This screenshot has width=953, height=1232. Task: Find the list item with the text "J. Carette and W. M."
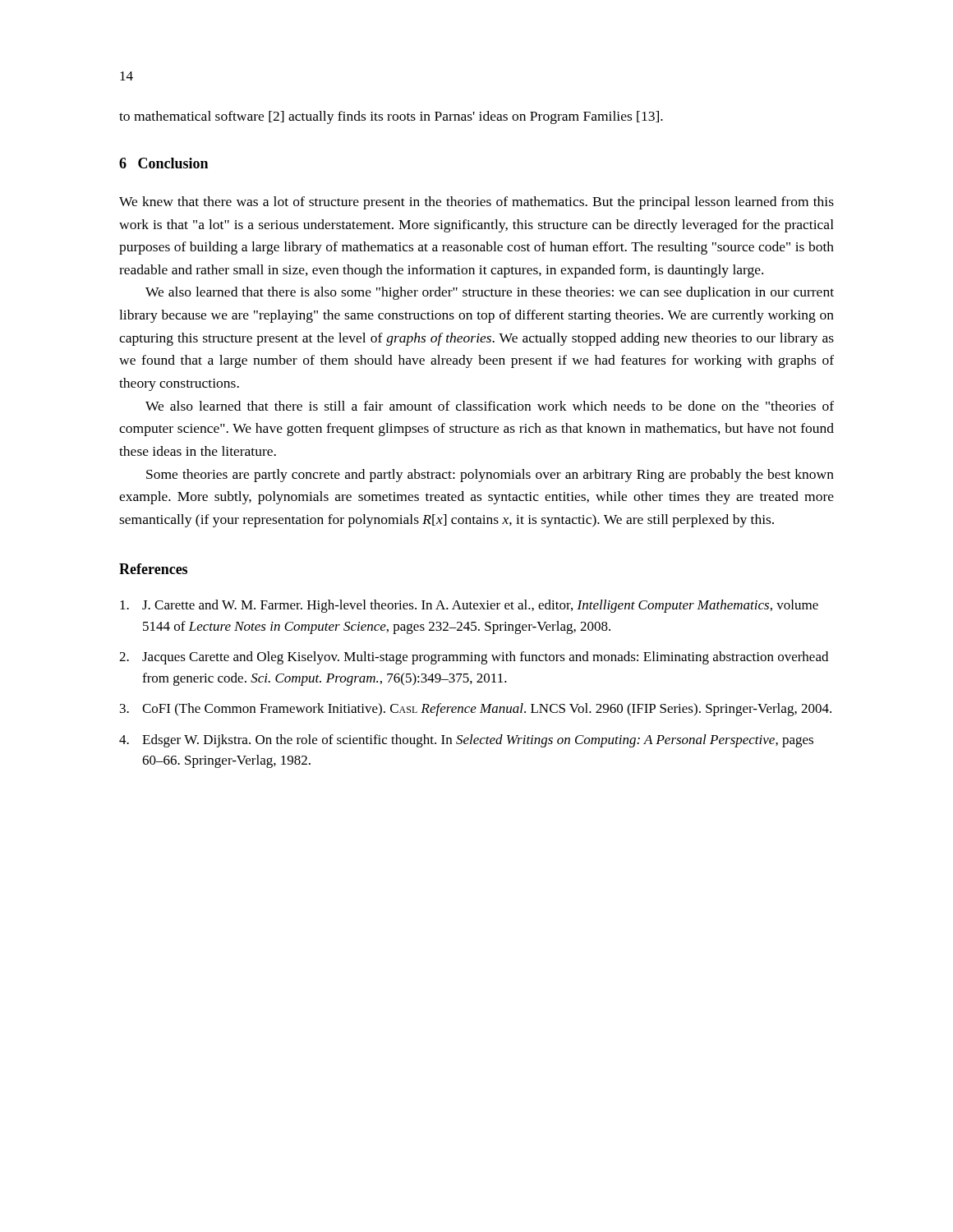(476, 616)
